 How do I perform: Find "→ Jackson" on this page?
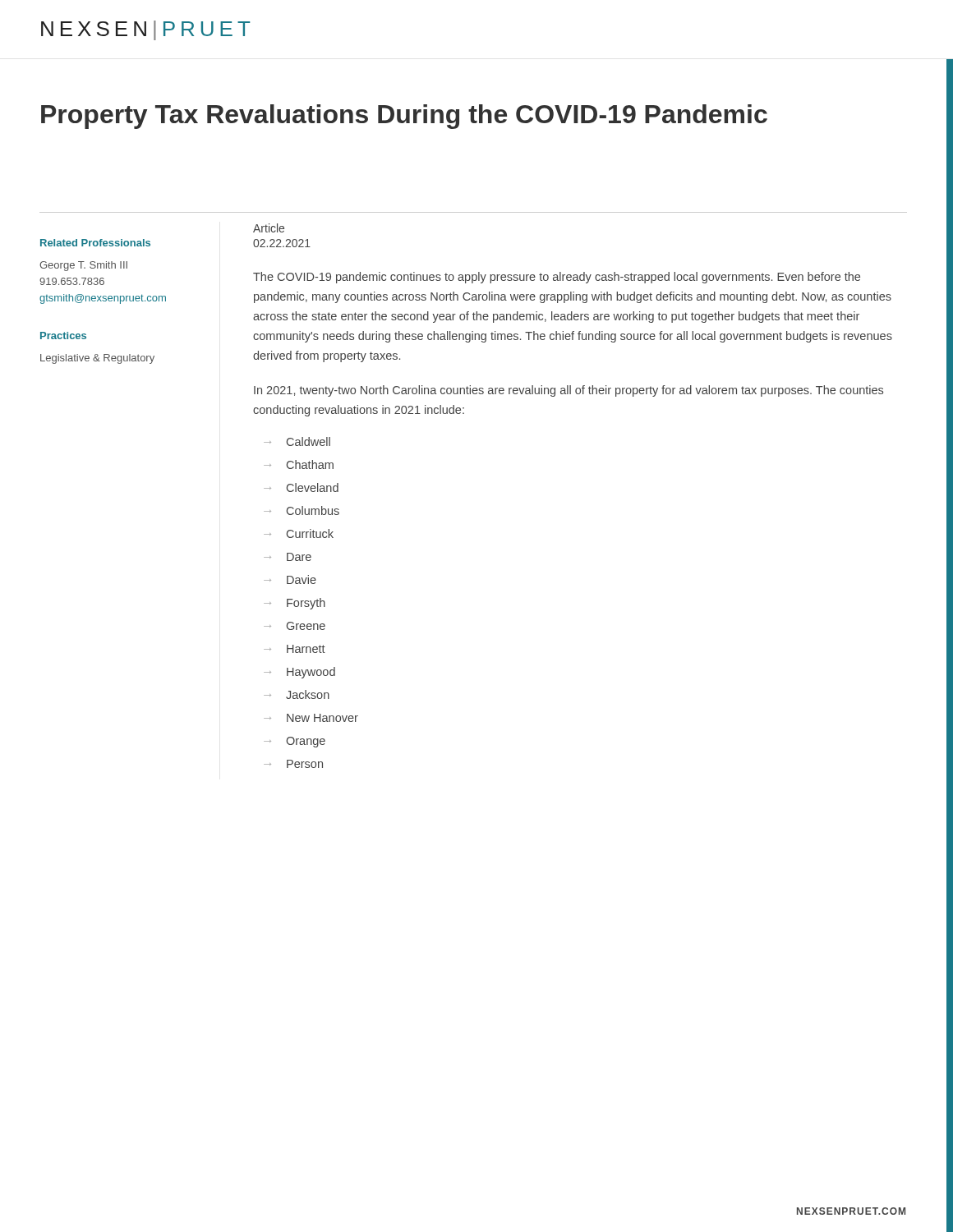click(x=295, y=695)
